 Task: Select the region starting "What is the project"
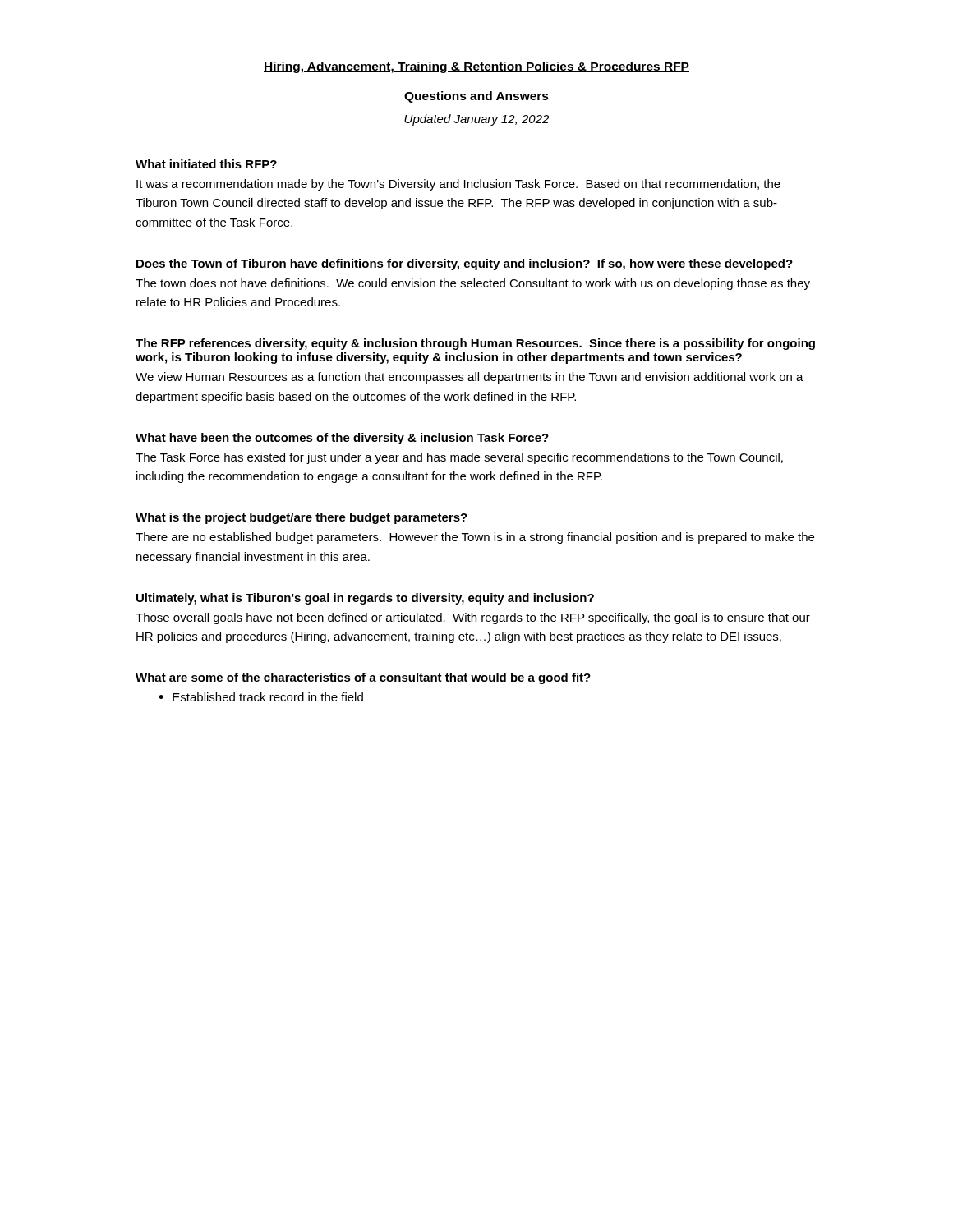click(x=302, y=517)
